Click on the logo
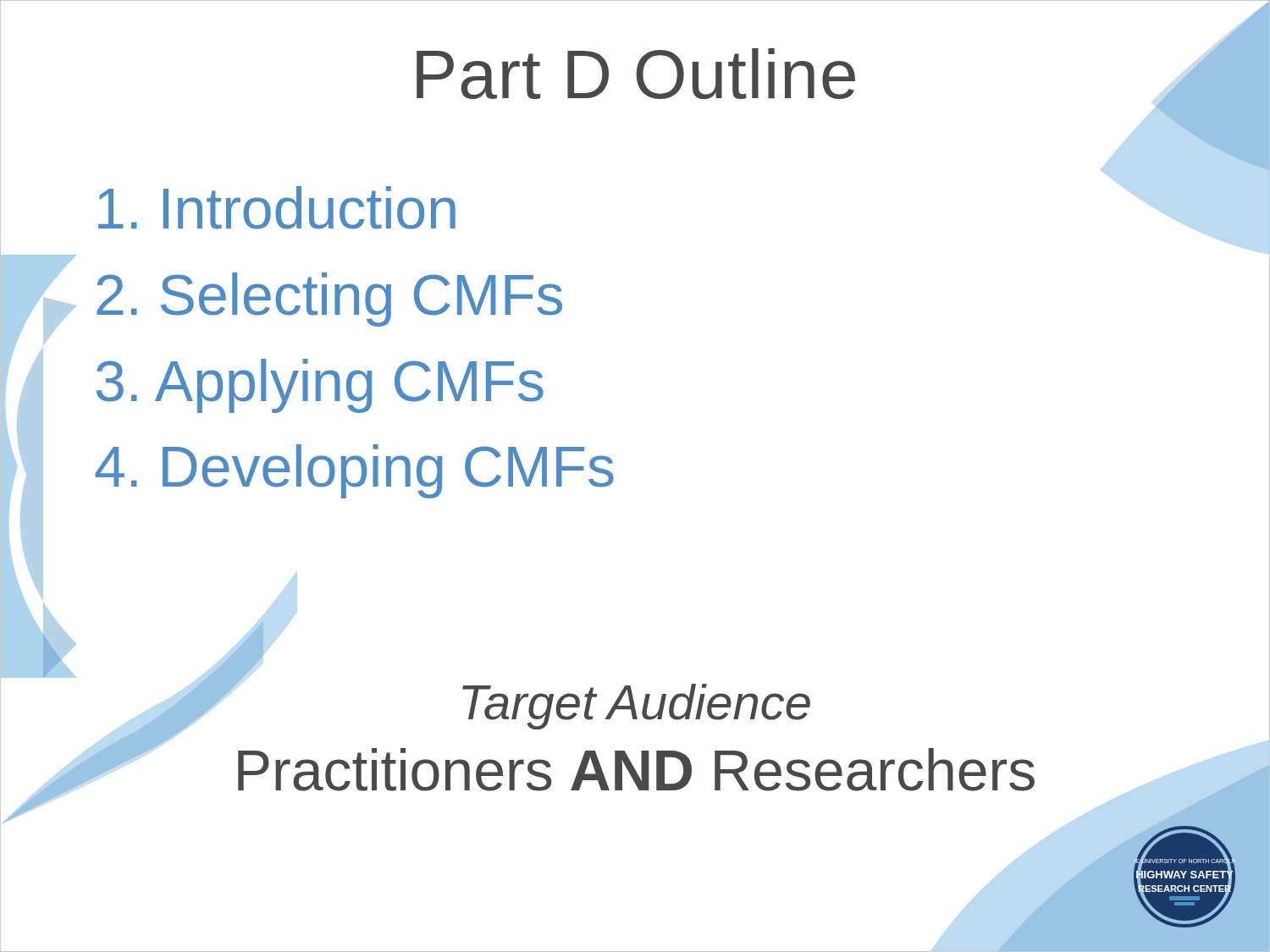This screenshot has height=952, width=1270. pos(1185,877)
